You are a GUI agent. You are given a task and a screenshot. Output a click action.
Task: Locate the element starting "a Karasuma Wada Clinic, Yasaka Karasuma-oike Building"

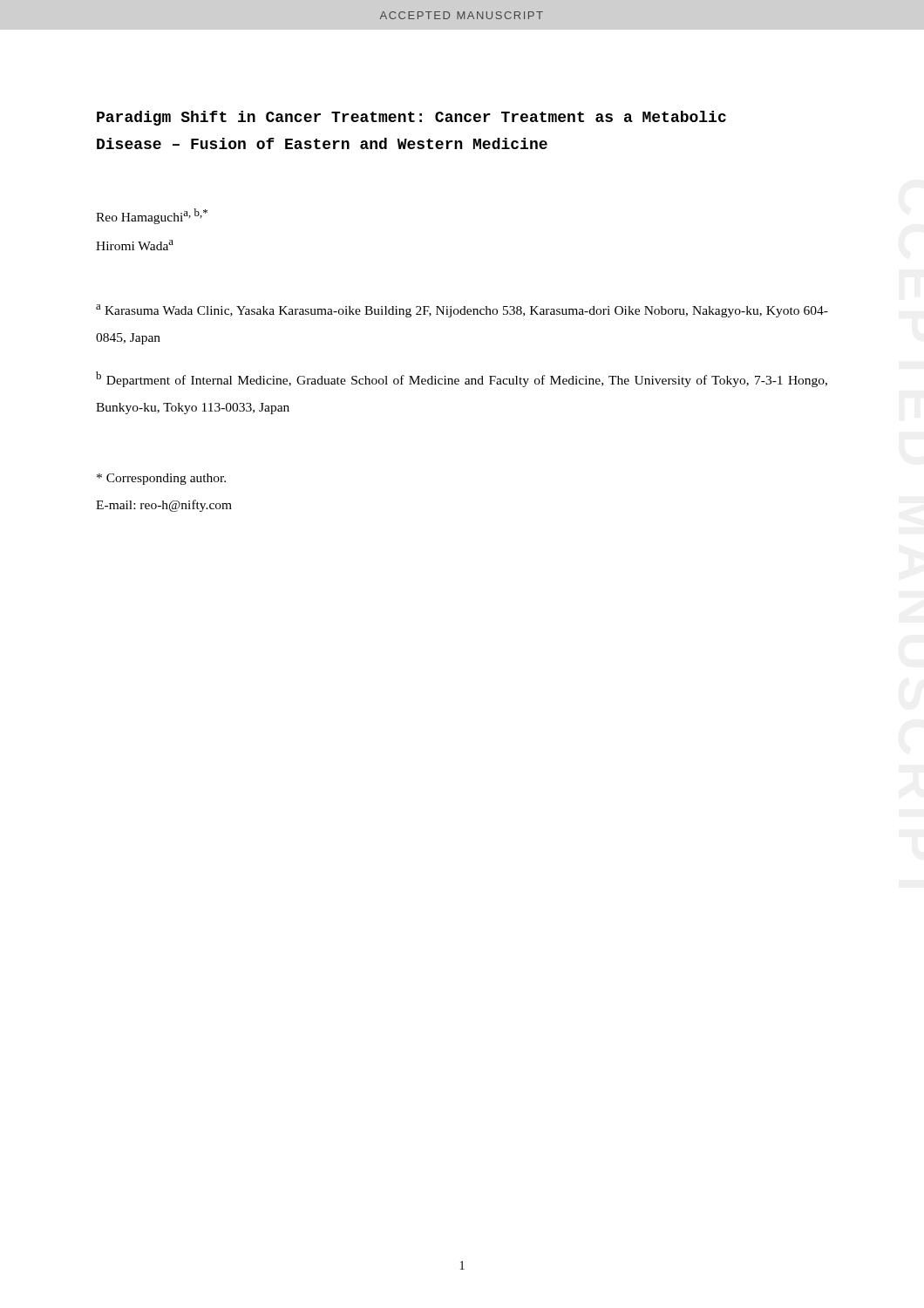pos(462,321)
